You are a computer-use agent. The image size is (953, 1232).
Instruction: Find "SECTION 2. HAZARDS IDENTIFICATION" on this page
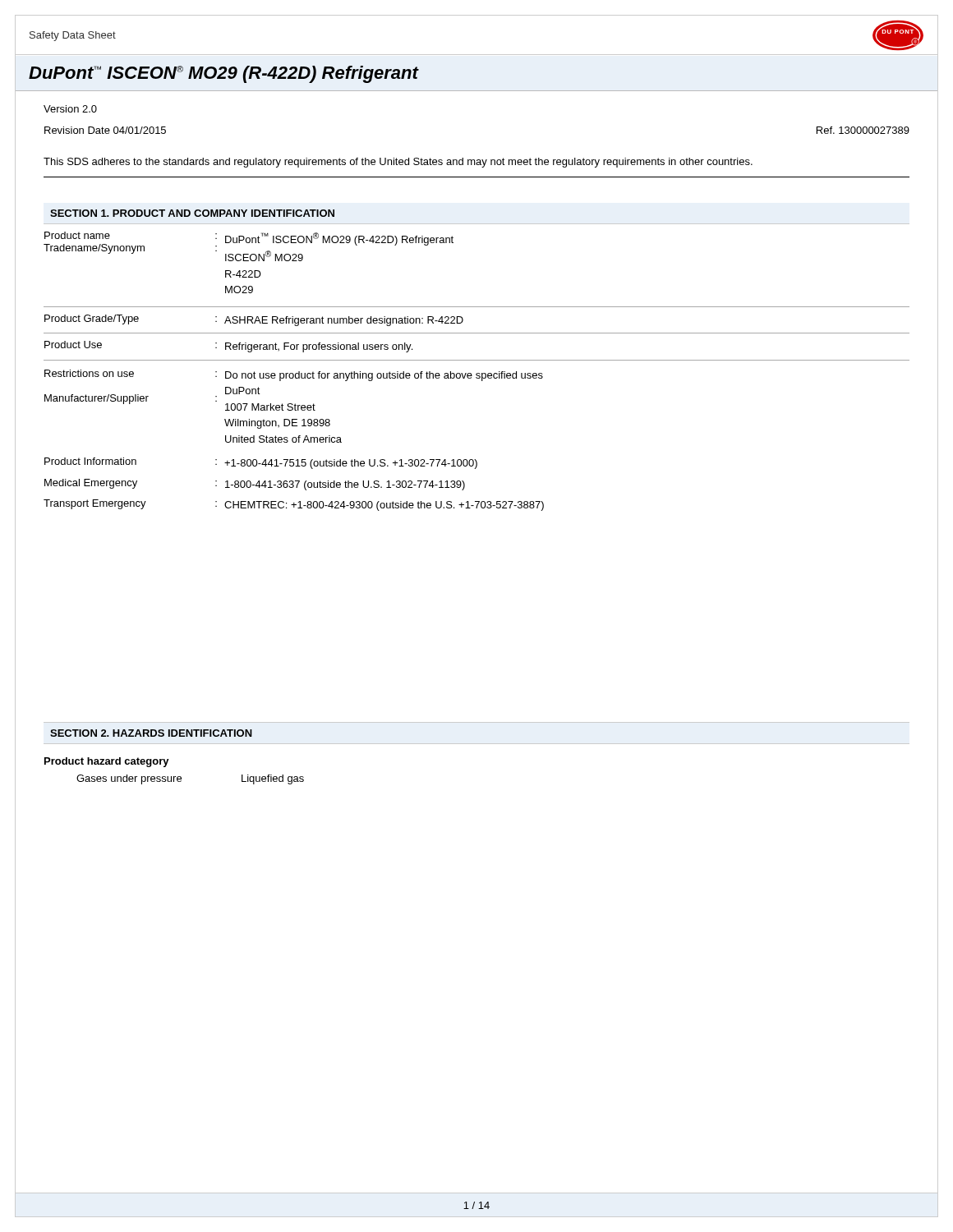click(x=151, y=733)
